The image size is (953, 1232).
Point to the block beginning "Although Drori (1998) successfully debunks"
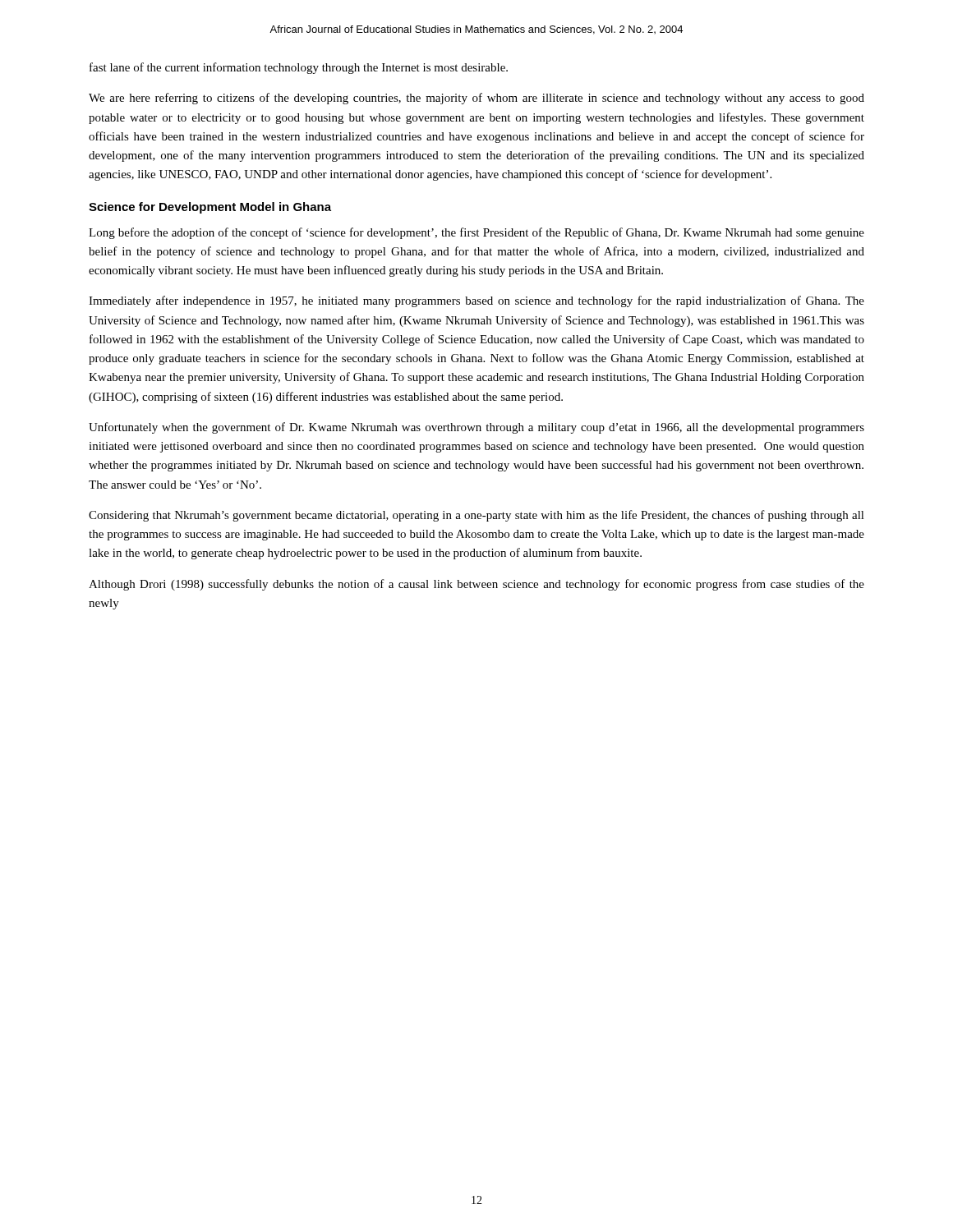pos(476,594)
